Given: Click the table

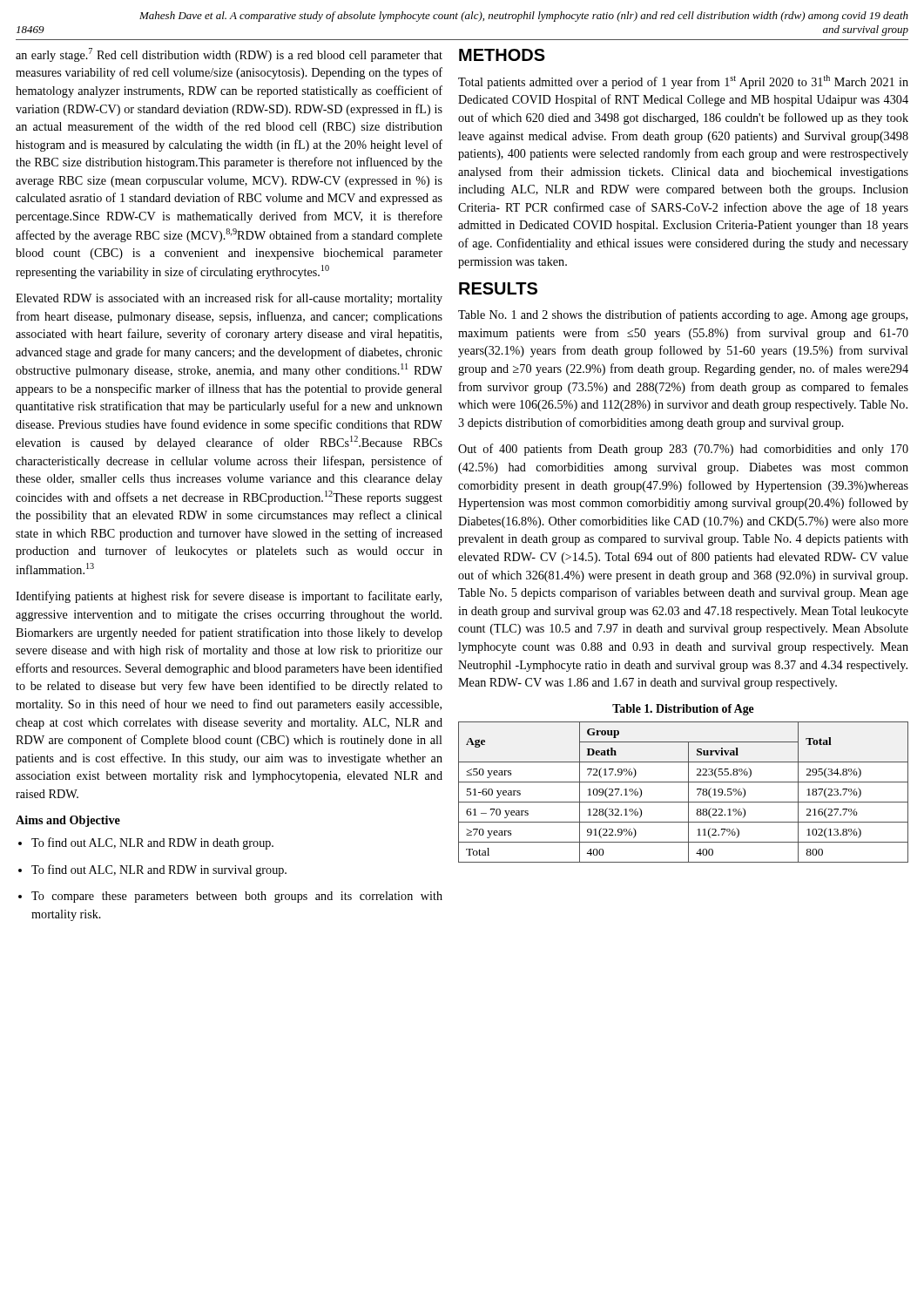Looking at the screenshot, I should pyautogui.click(x=683, y=792).
